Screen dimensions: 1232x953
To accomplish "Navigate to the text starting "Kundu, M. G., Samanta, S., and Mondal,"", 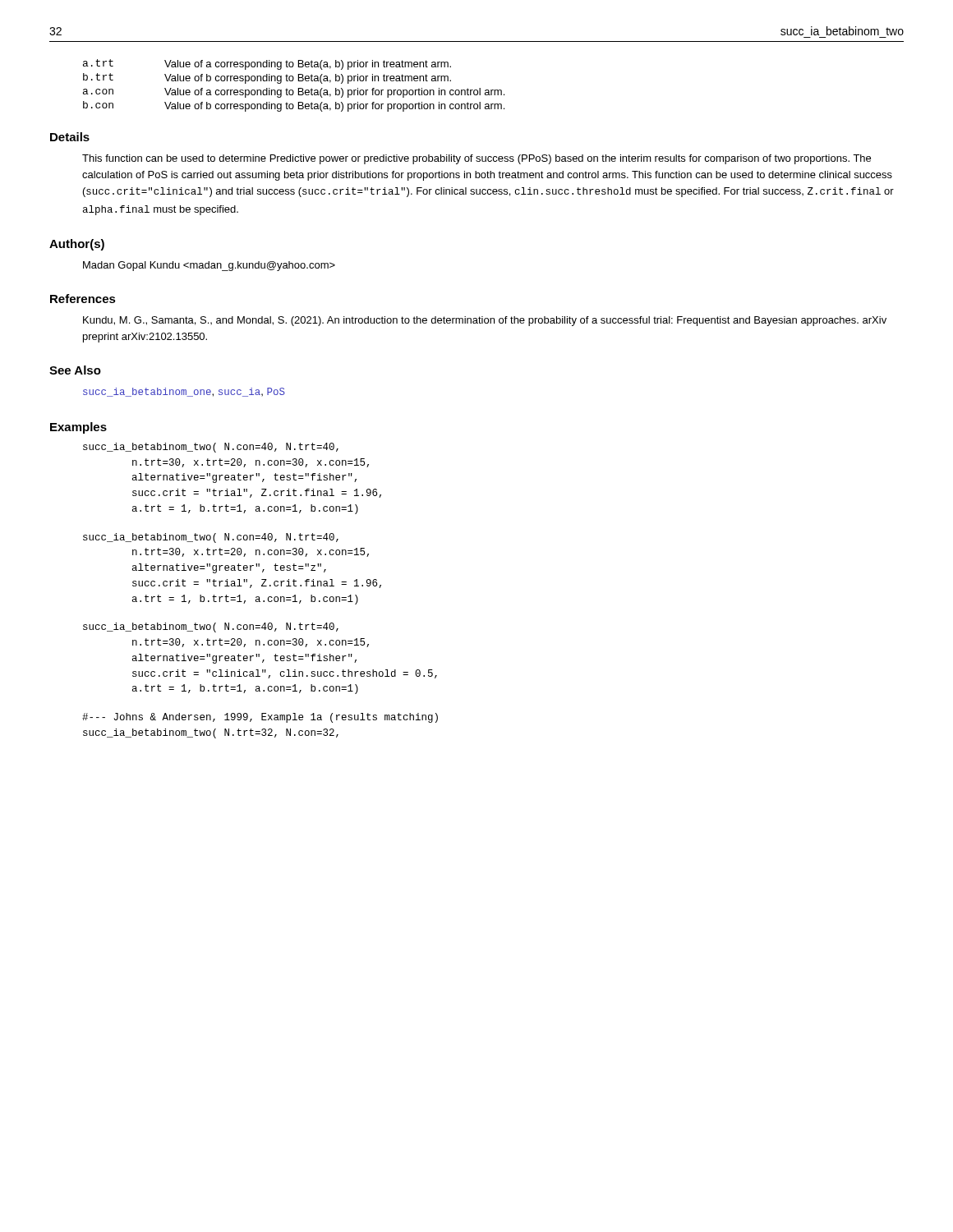I will point(484,328).
